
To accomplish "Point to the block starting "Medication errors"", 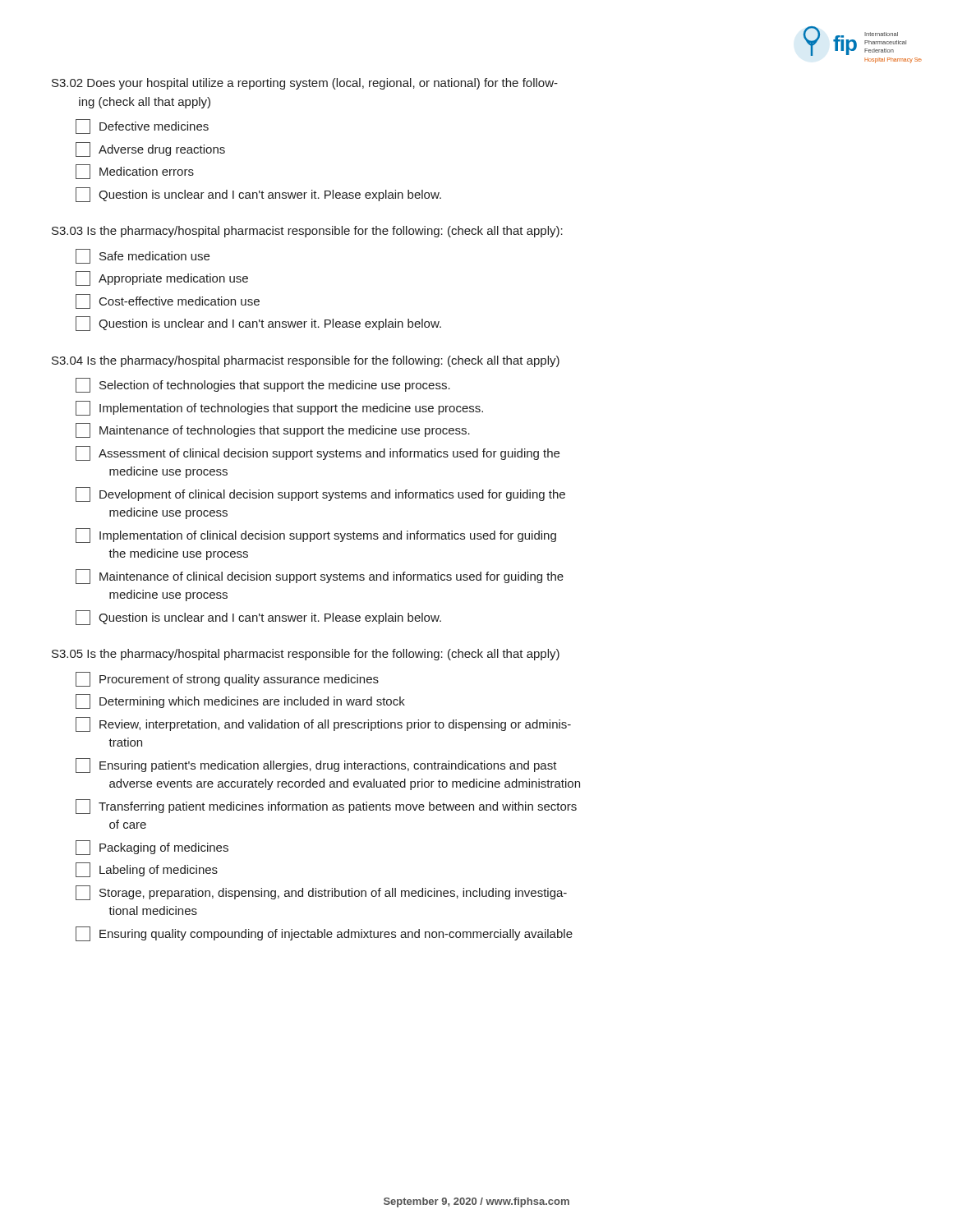I will [135, 172].
